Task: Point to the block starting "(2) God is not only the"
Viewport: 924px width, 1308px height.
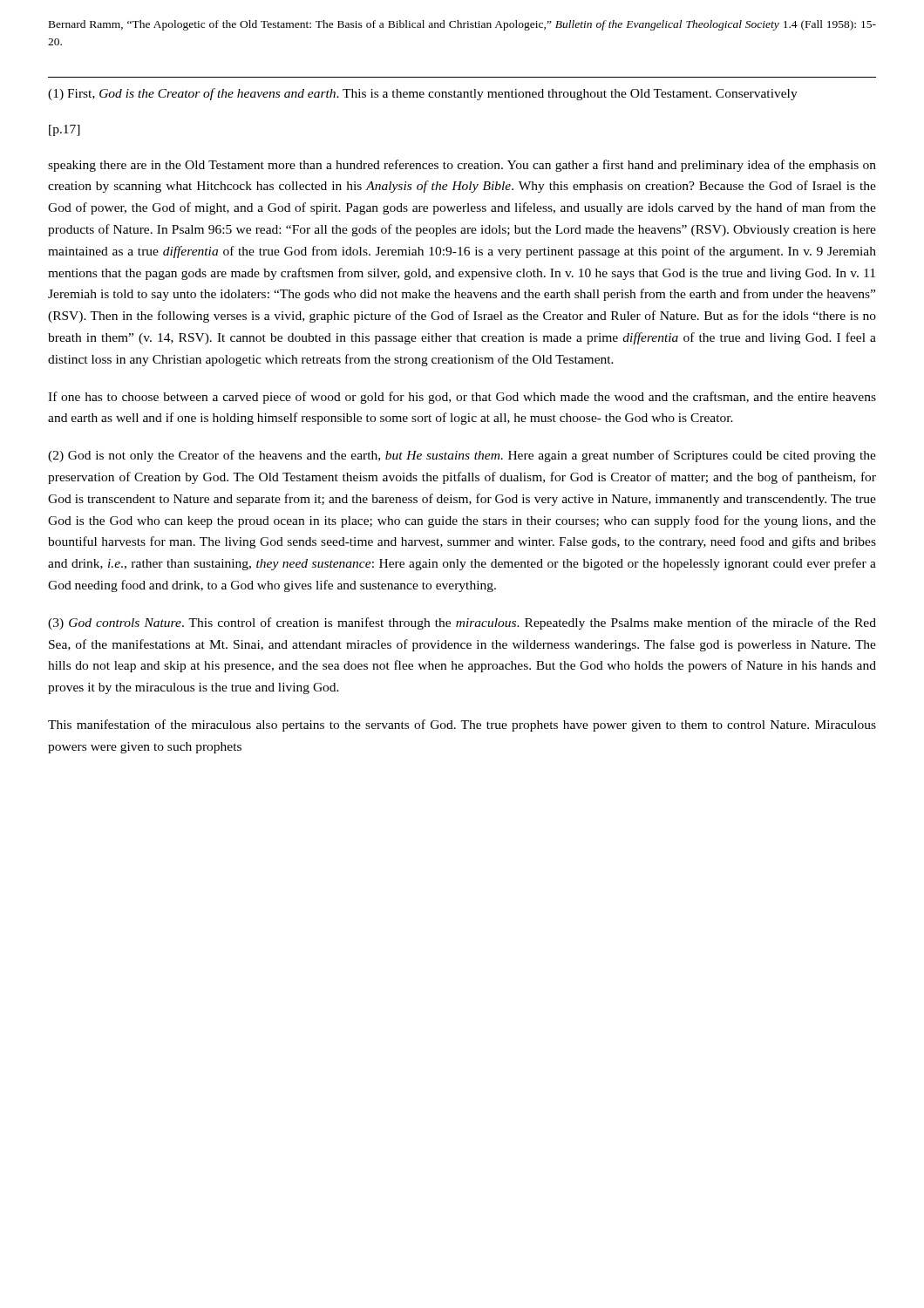Action: [462, 520]
